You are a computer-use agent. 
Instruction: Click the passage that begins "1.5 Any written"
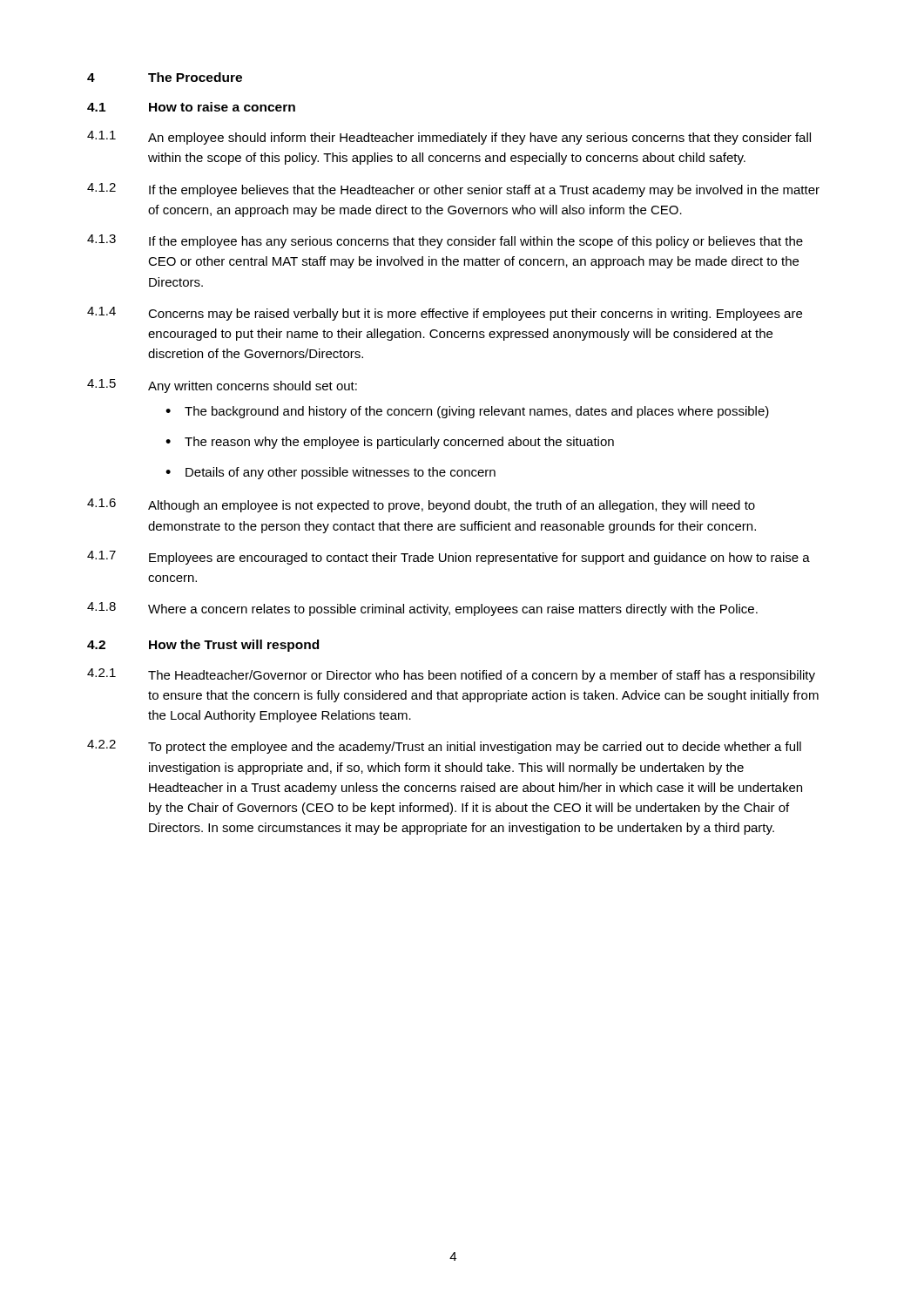[222, 385]
